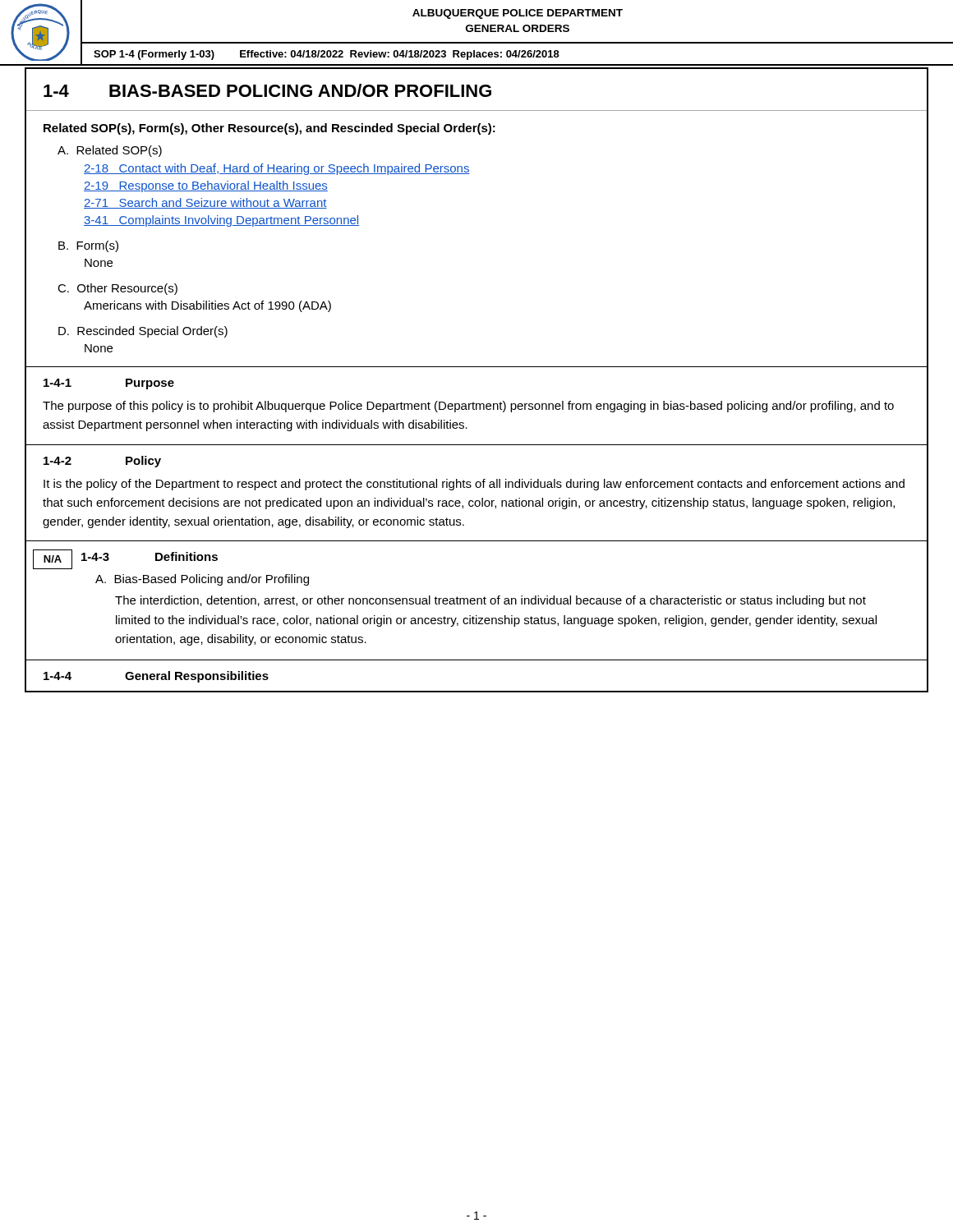Select the passage starting "2-19 Response to Behavioral Health Issues"
This screenshot has height=1232, width=953.
pyautogui.click(x=206, y=185)
